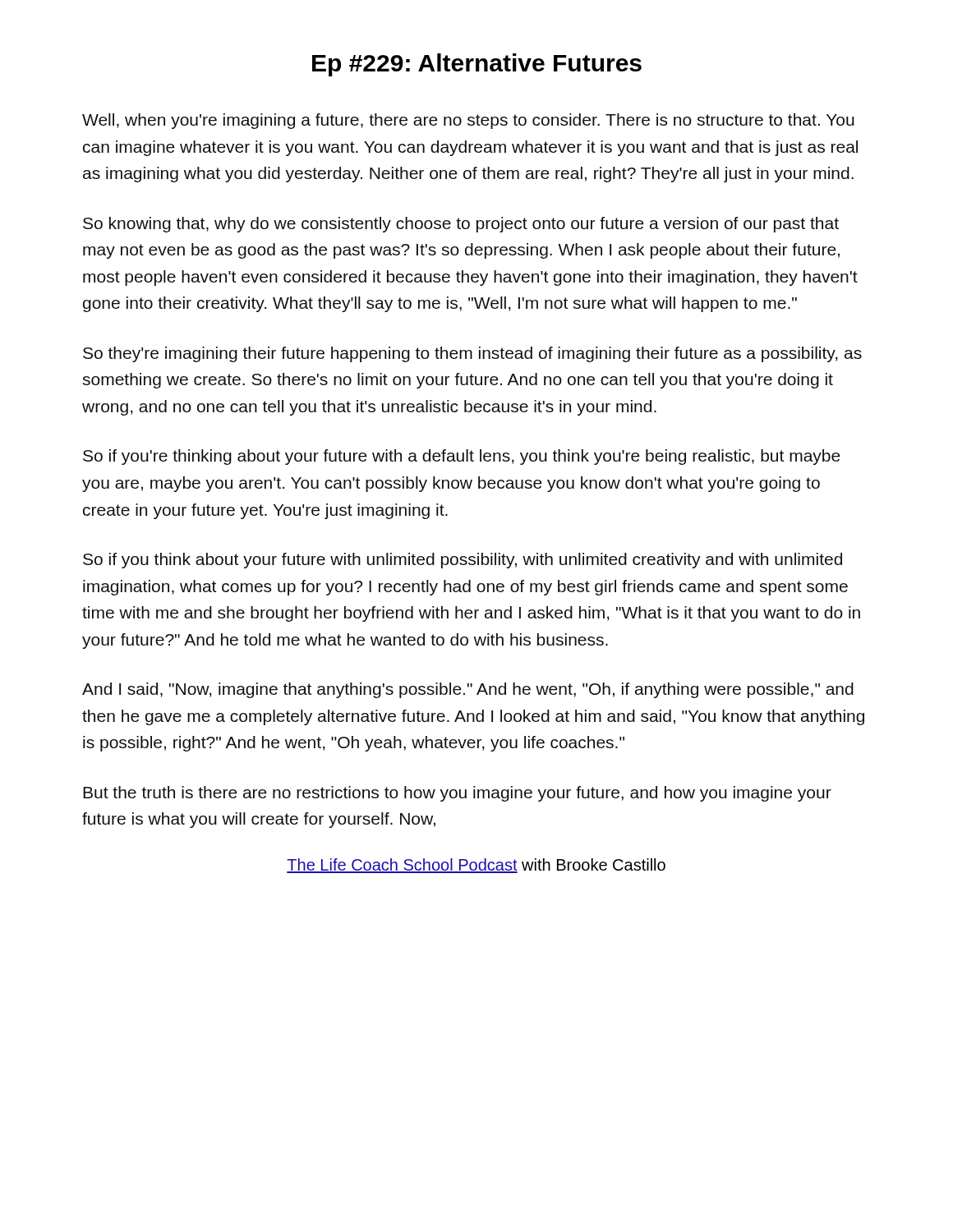The width and height of the screenshot is (953, 1232).
Task: Locate the text "Ep #229: Alternative Futures"
Action: click(476, 63)
